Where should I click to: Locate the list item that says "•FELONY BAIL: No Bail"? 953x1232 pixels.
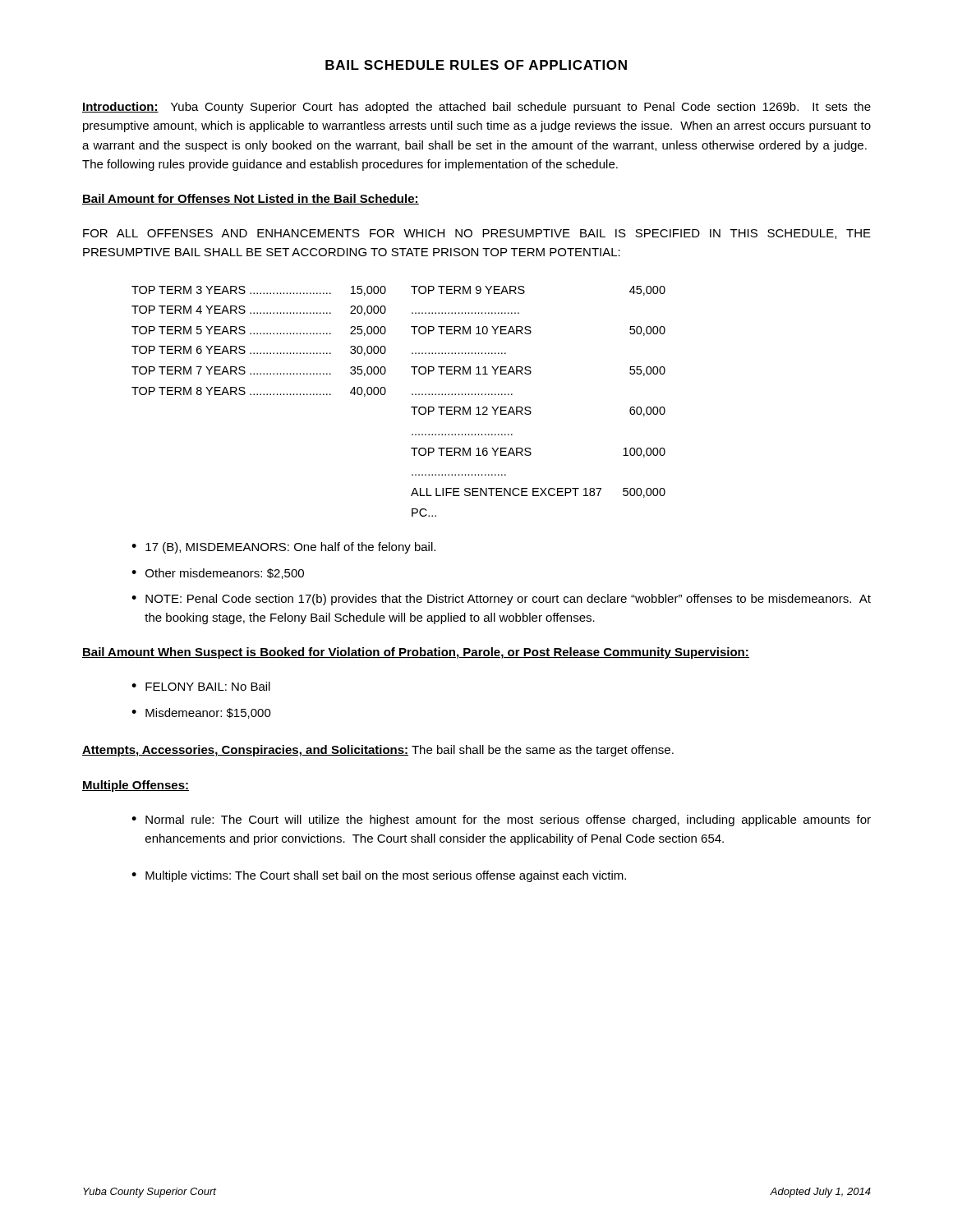coord(201,686)
